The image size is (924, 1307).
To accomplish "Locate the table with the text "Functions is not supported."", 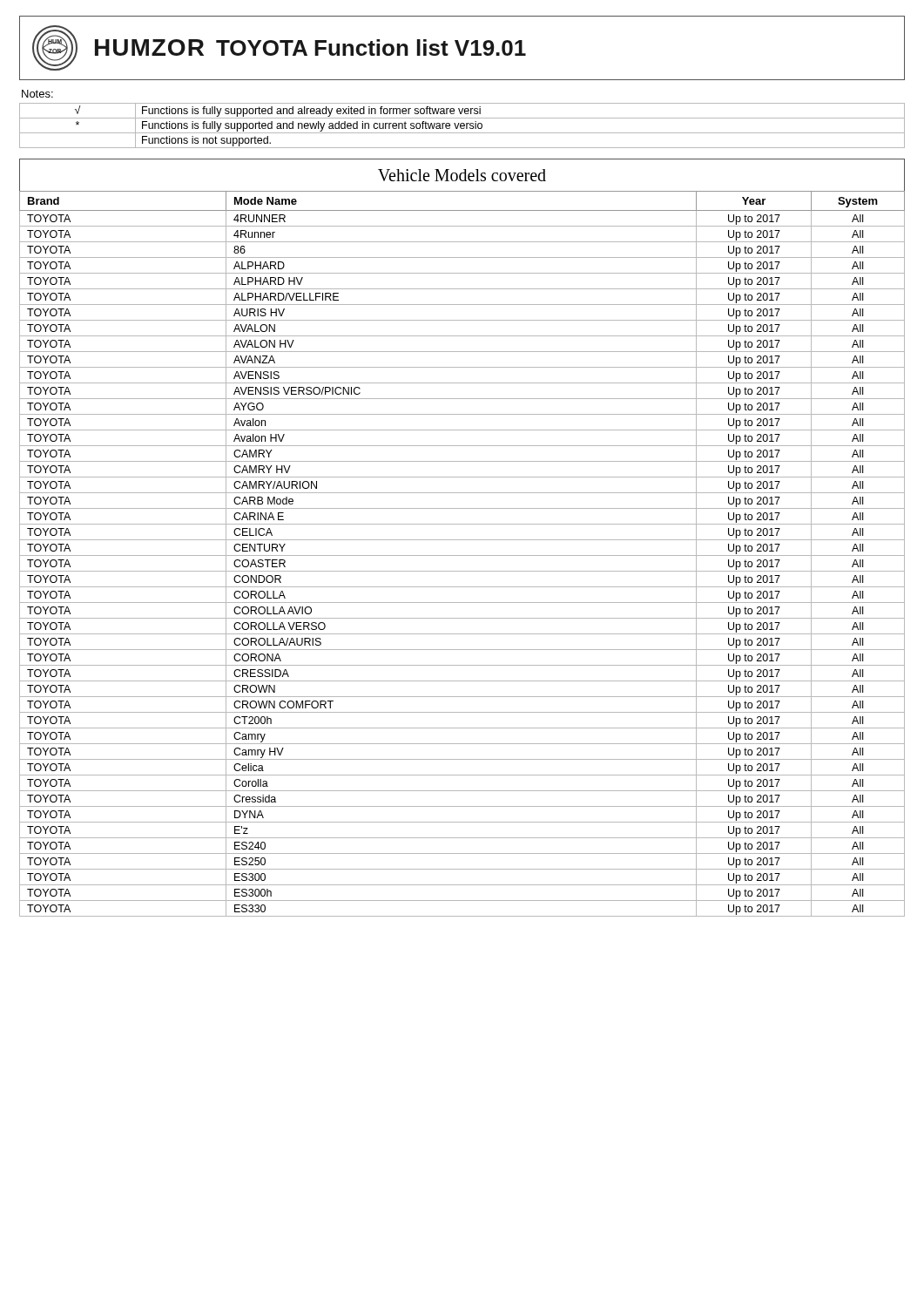I will (462, 125).
